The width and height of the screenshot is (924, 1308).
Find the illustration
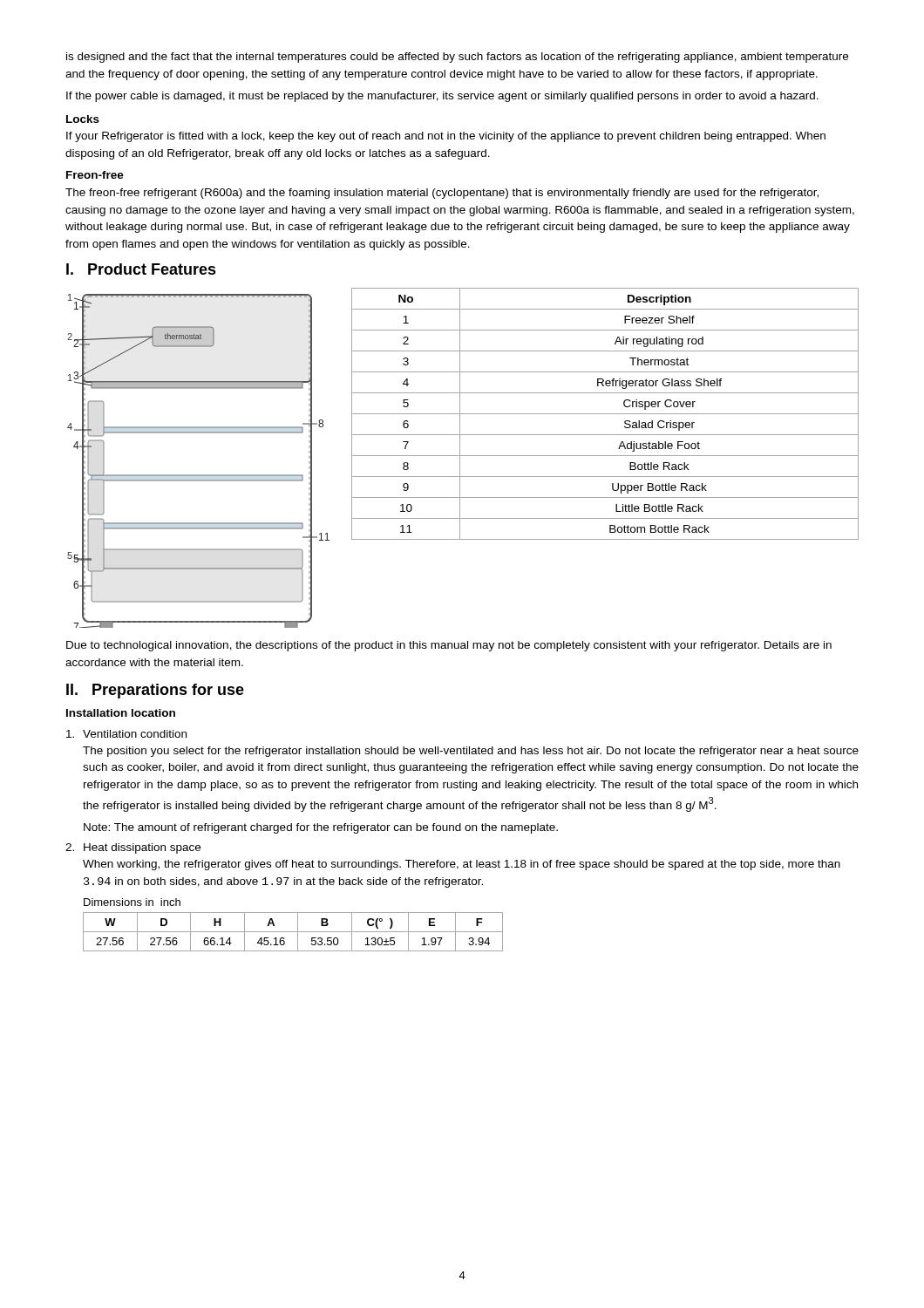coord(201,458)
